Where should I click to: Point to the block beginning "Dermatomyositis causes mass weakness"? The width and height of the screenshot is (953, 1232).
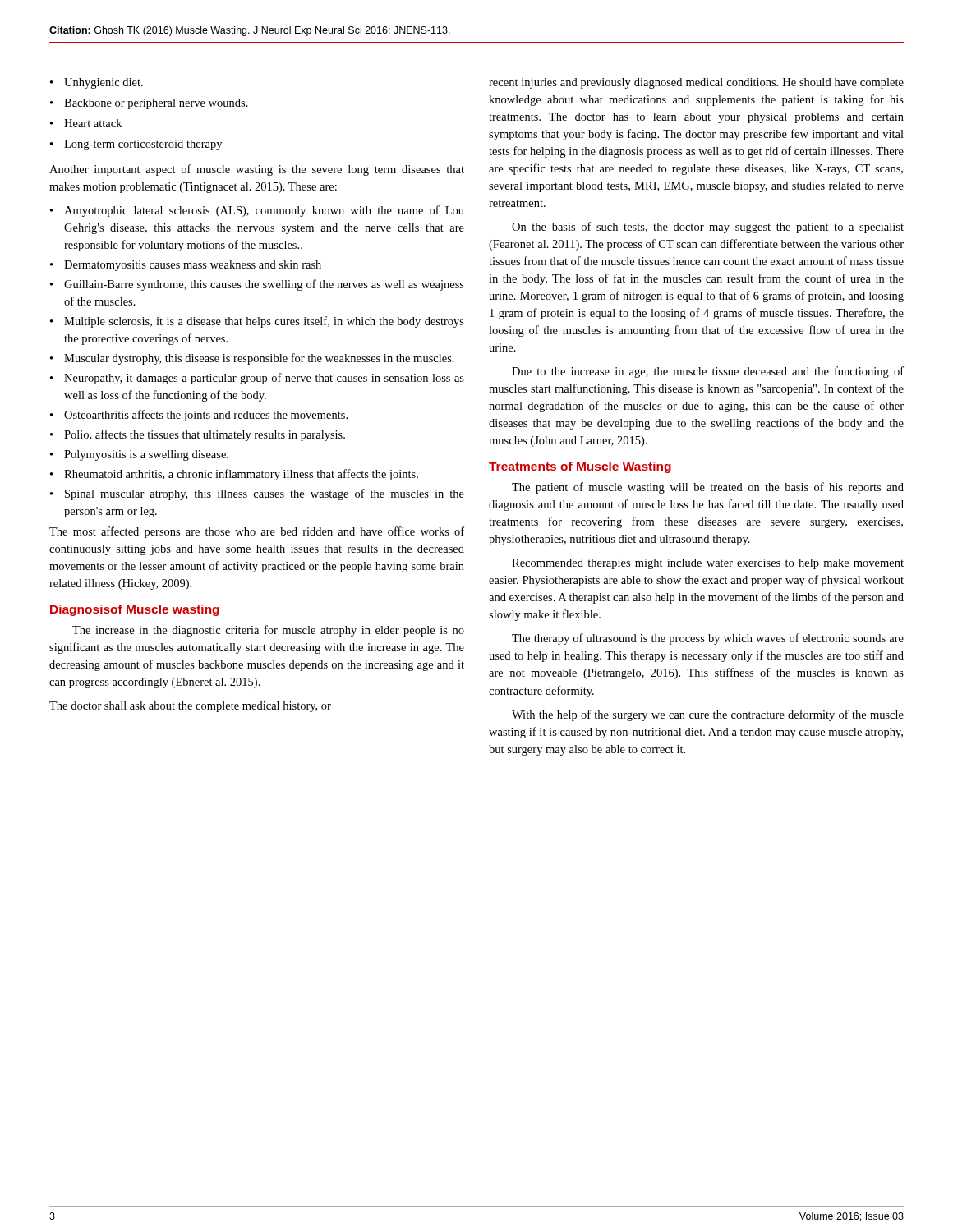coord(193,265)
